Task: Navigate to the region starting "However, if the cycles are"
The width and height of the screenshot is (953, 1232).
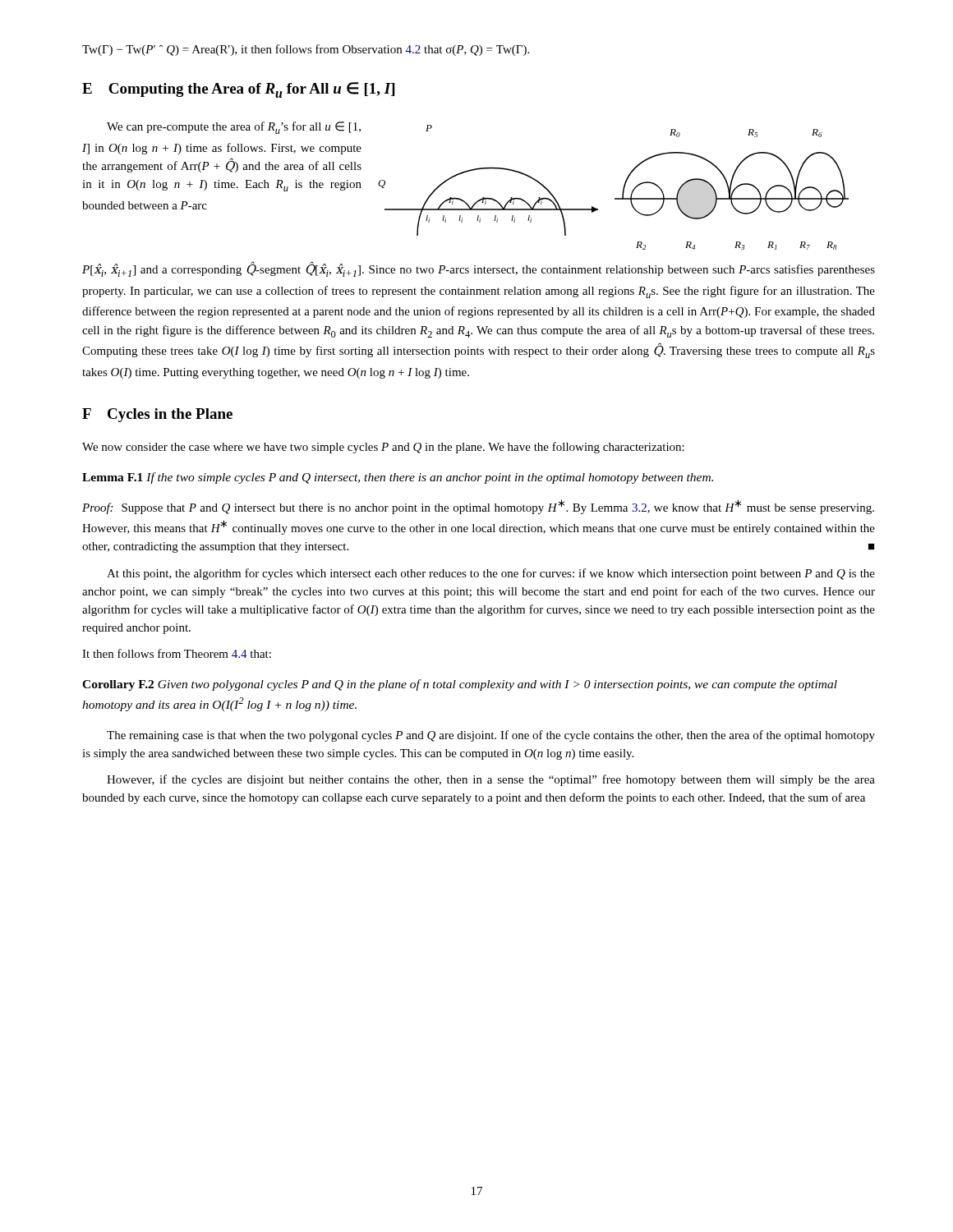Action: (479, 789)
